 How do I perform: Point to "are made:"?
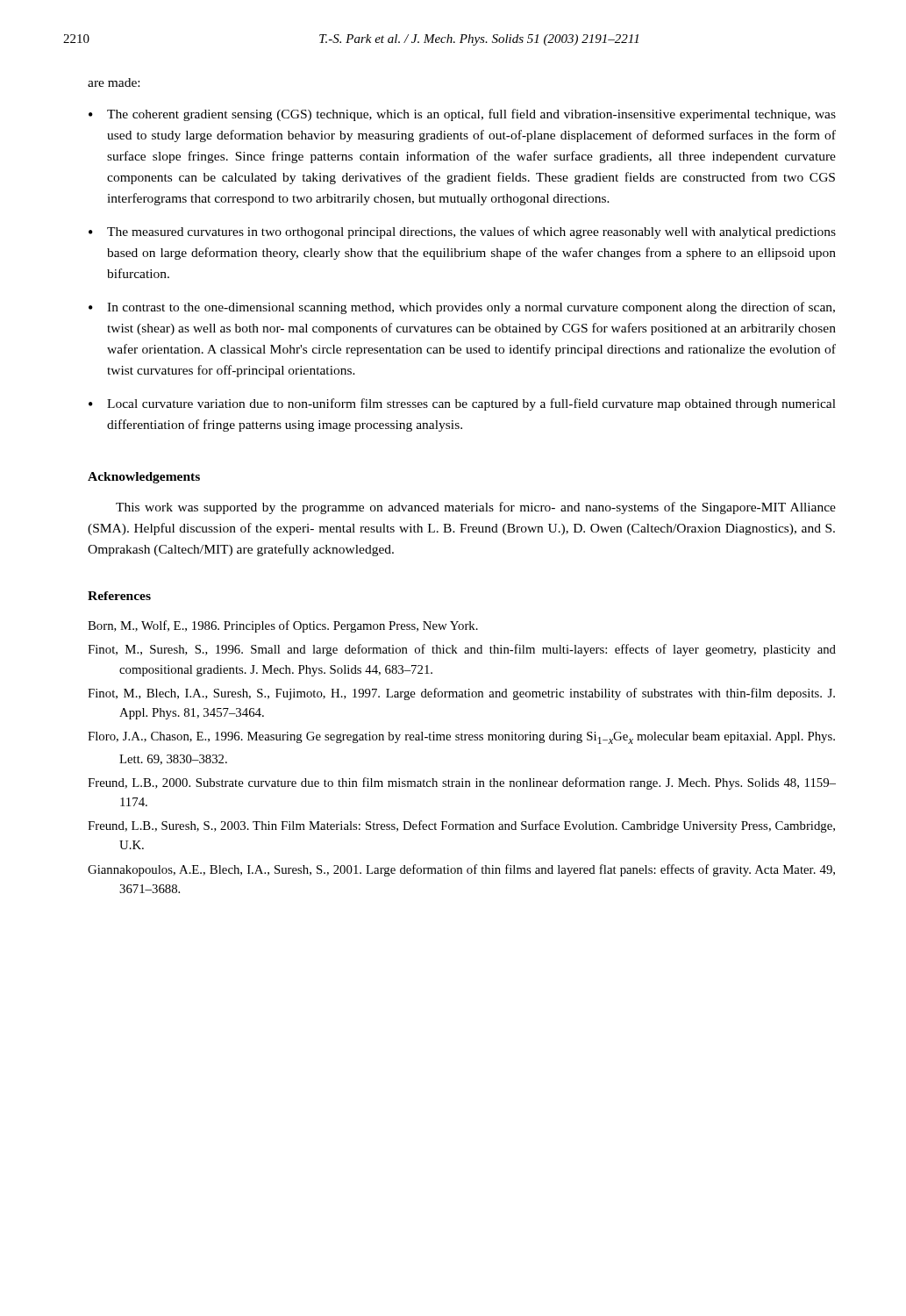pos(114,82)
